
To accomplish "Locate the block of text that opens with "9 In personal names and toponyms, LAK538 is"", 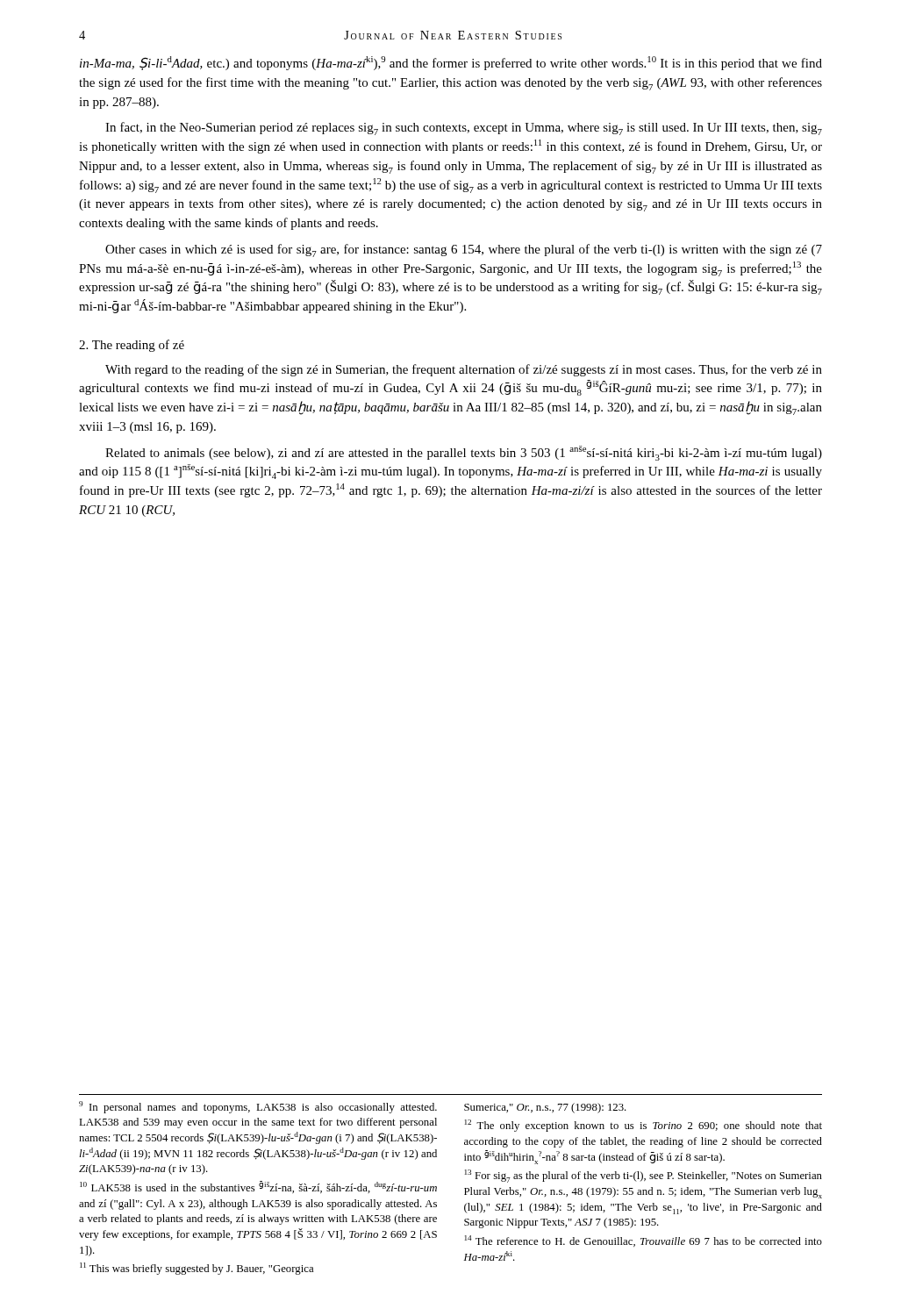I will coord(353,1107).
